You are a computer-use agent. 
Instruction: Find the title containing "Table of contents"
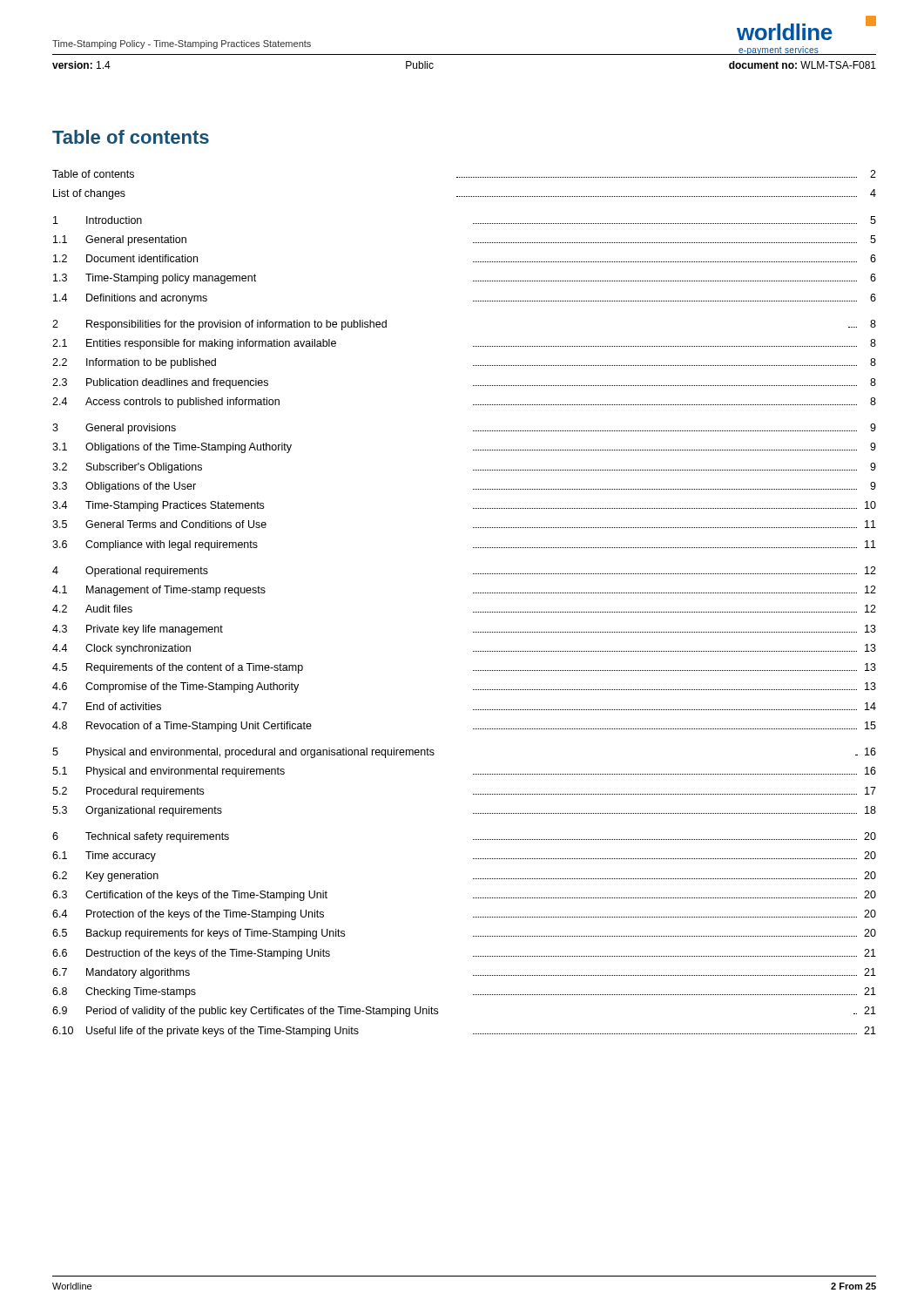[x=131, y=137]
